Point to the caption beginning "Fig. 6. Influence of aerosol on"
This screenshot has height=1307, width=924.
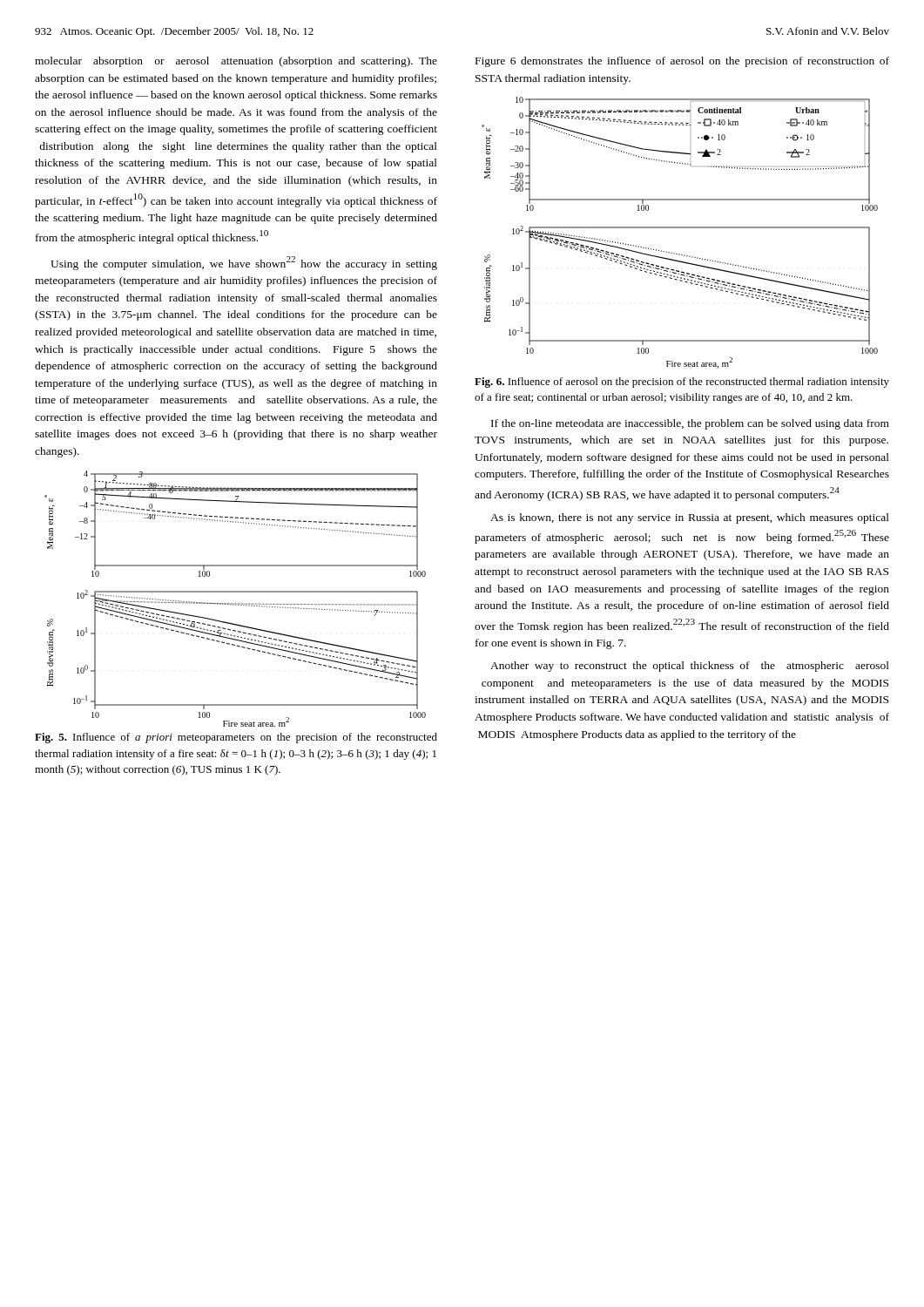click(x=682, y=389)
